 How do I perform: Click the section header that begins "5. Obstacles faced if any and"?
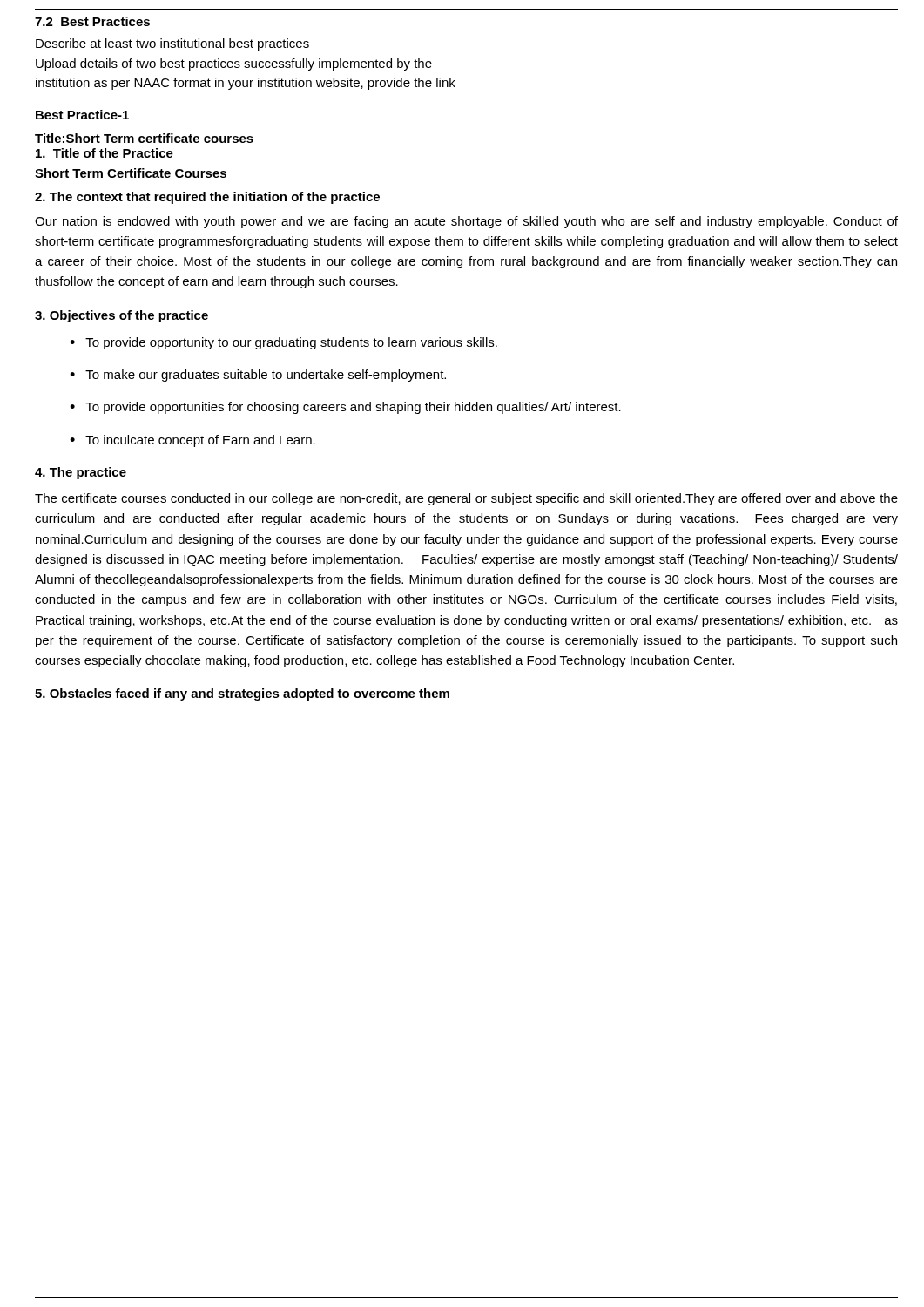click(242, 693)
